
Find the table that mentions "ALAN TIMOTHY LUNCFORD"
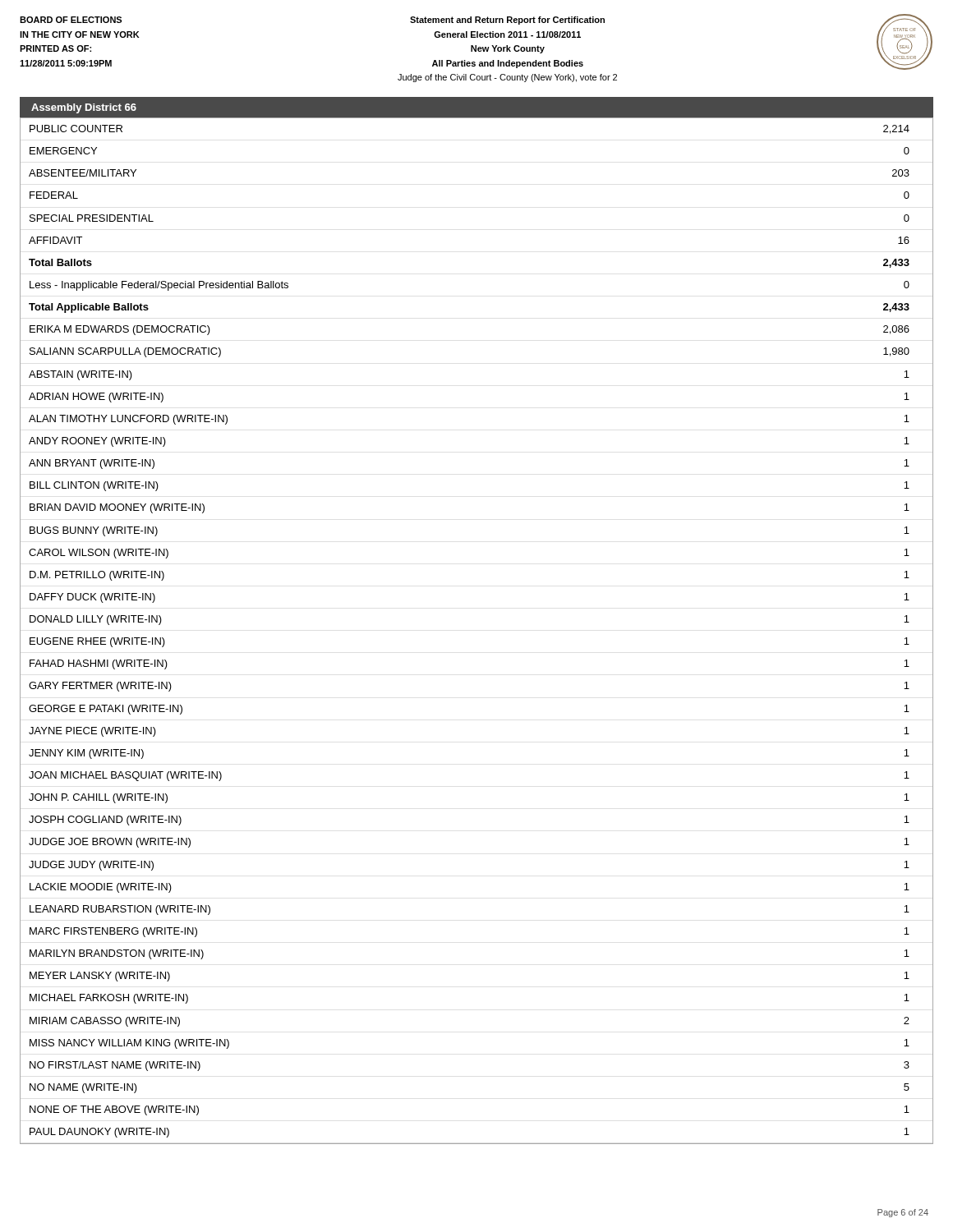pyautogui.click(x=476, y=631)
